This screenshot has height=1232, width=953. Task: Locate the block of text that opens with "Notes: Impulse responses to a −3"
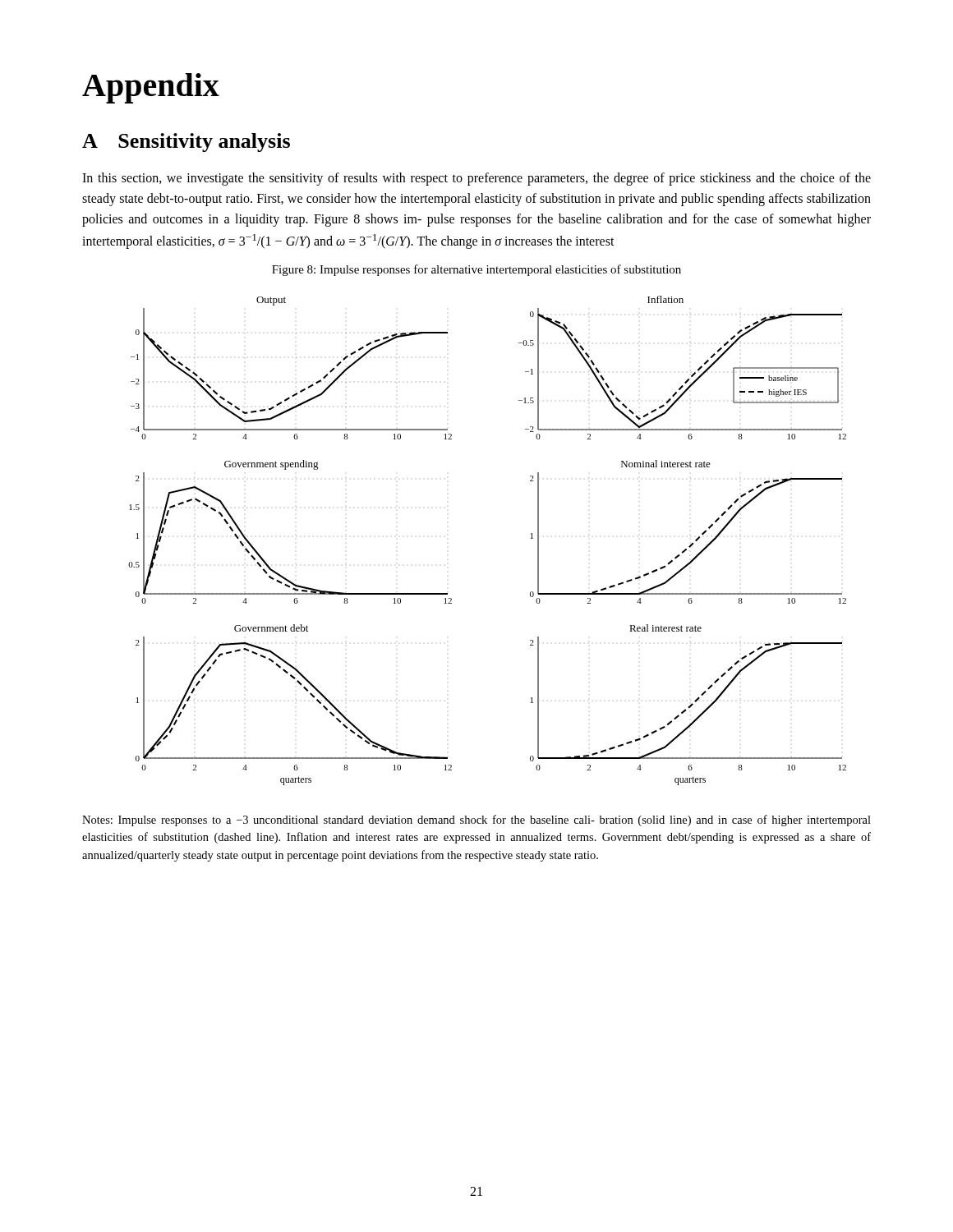click(476, 837)
